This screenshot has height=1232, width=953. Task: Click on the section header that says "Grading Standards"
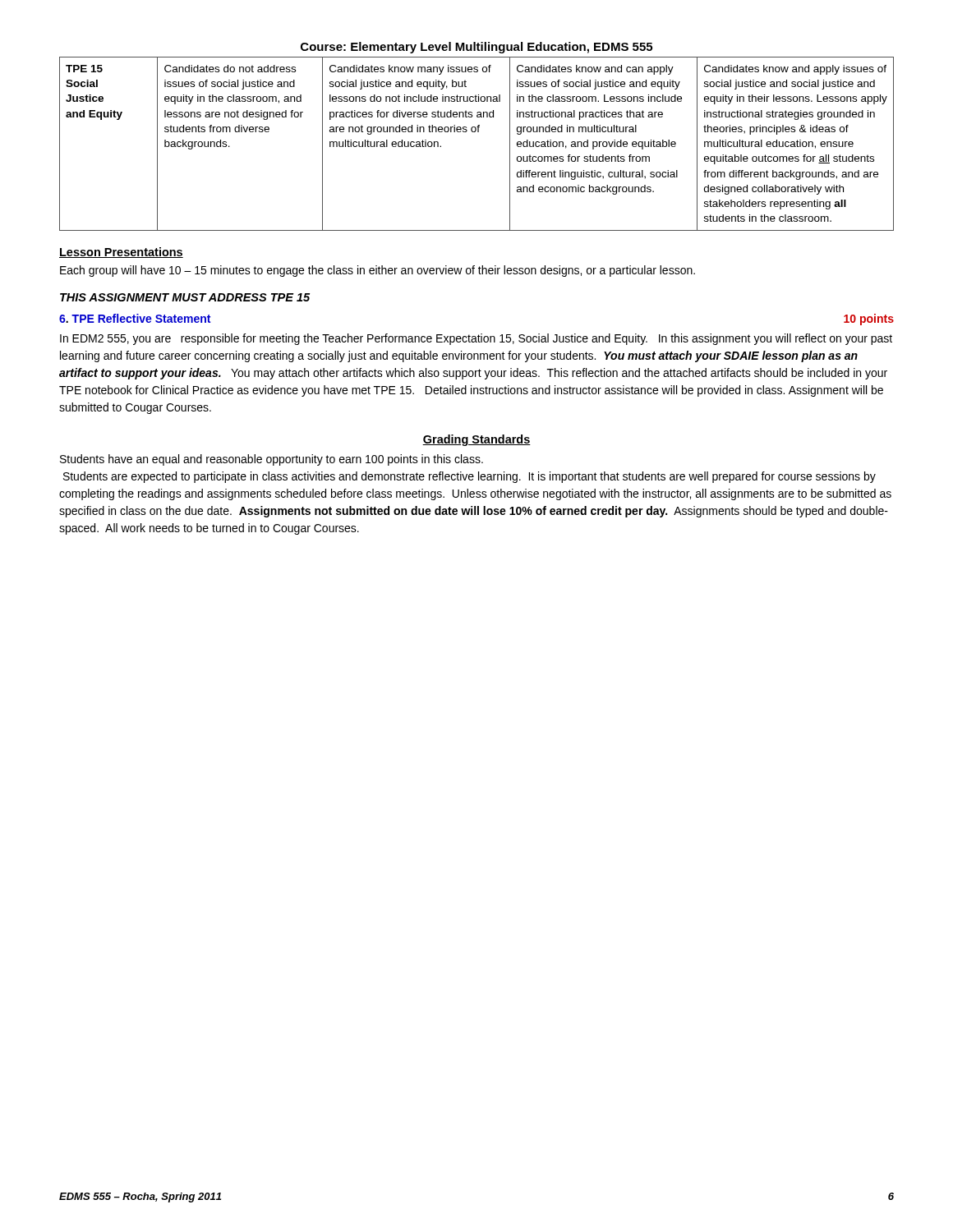[476, 440]
